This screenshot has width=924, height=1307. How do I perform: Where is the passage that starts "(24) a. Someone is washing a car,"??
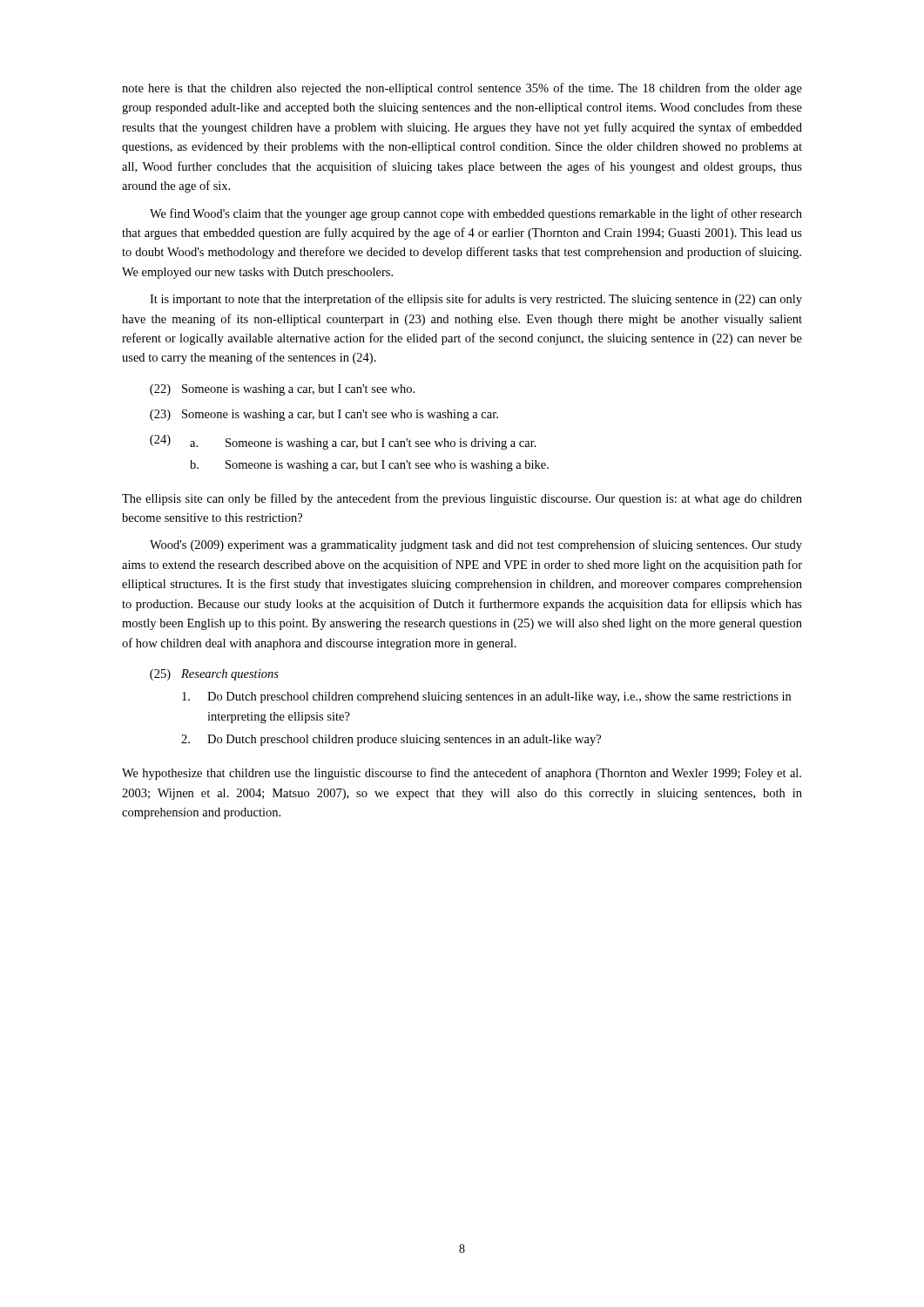[x=462, y=453]
